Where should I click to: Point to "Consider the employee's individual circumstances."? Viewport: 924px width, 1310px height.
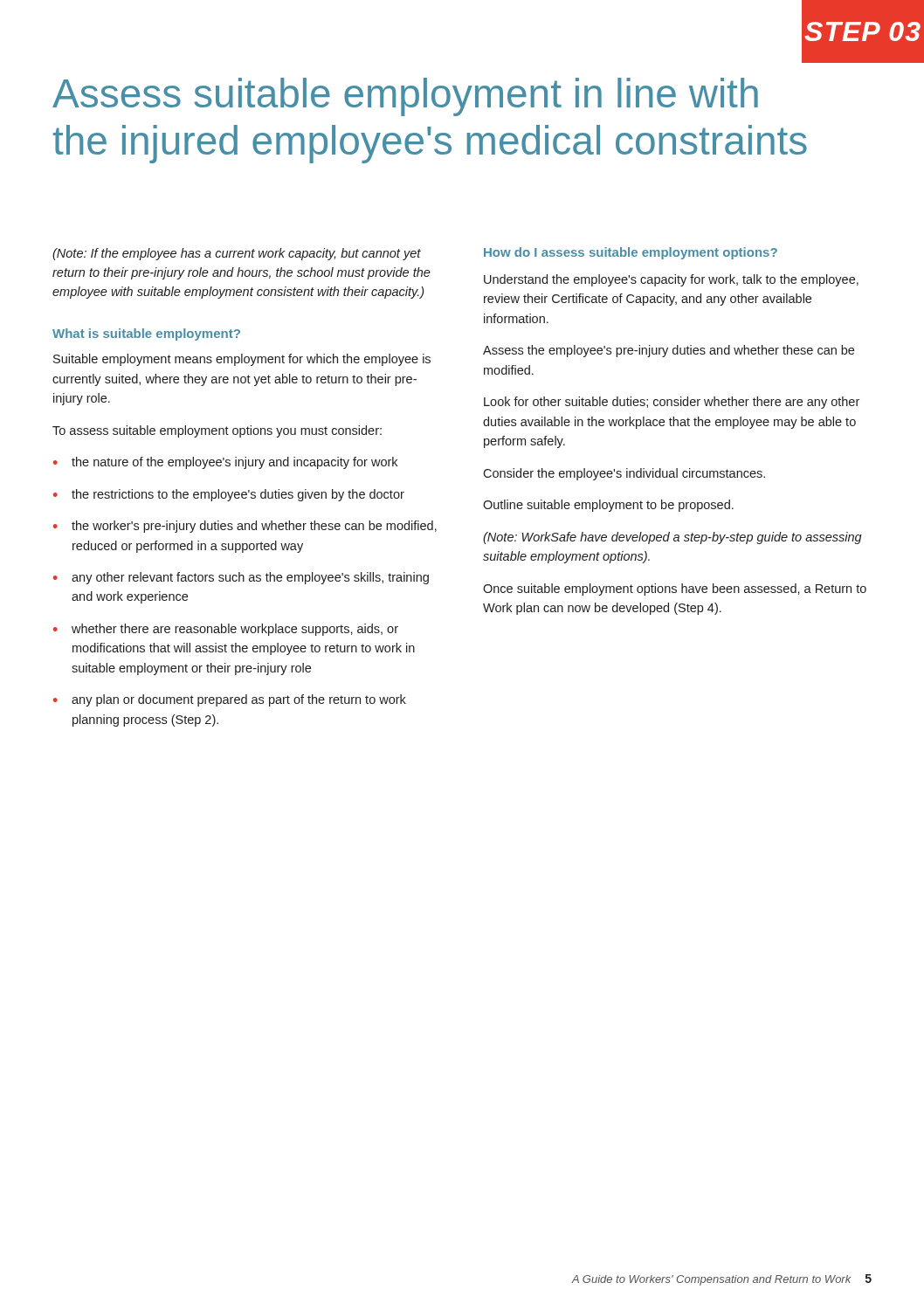point(625,473)
